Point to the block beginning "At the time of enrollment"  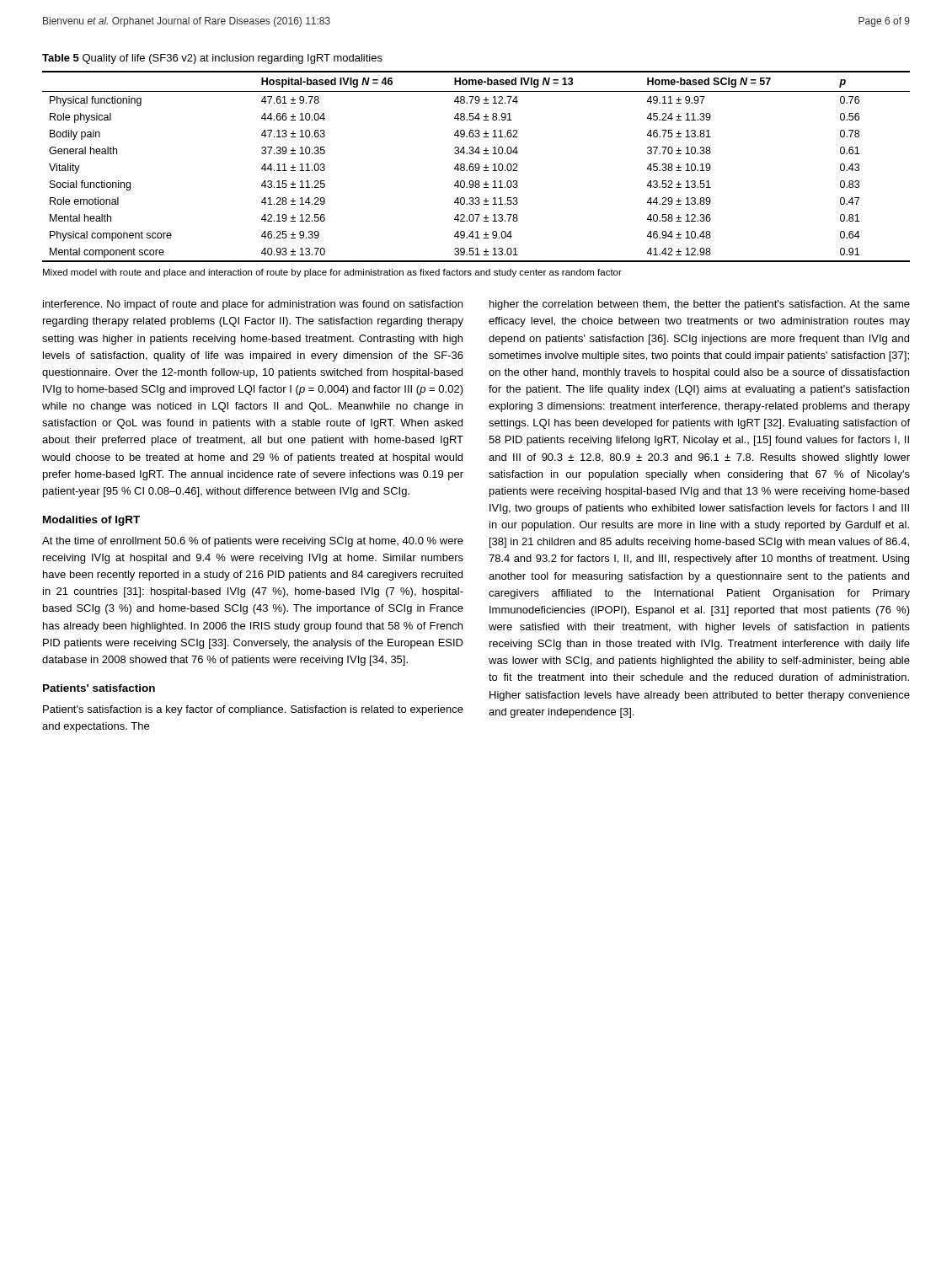tap(253, 600)
